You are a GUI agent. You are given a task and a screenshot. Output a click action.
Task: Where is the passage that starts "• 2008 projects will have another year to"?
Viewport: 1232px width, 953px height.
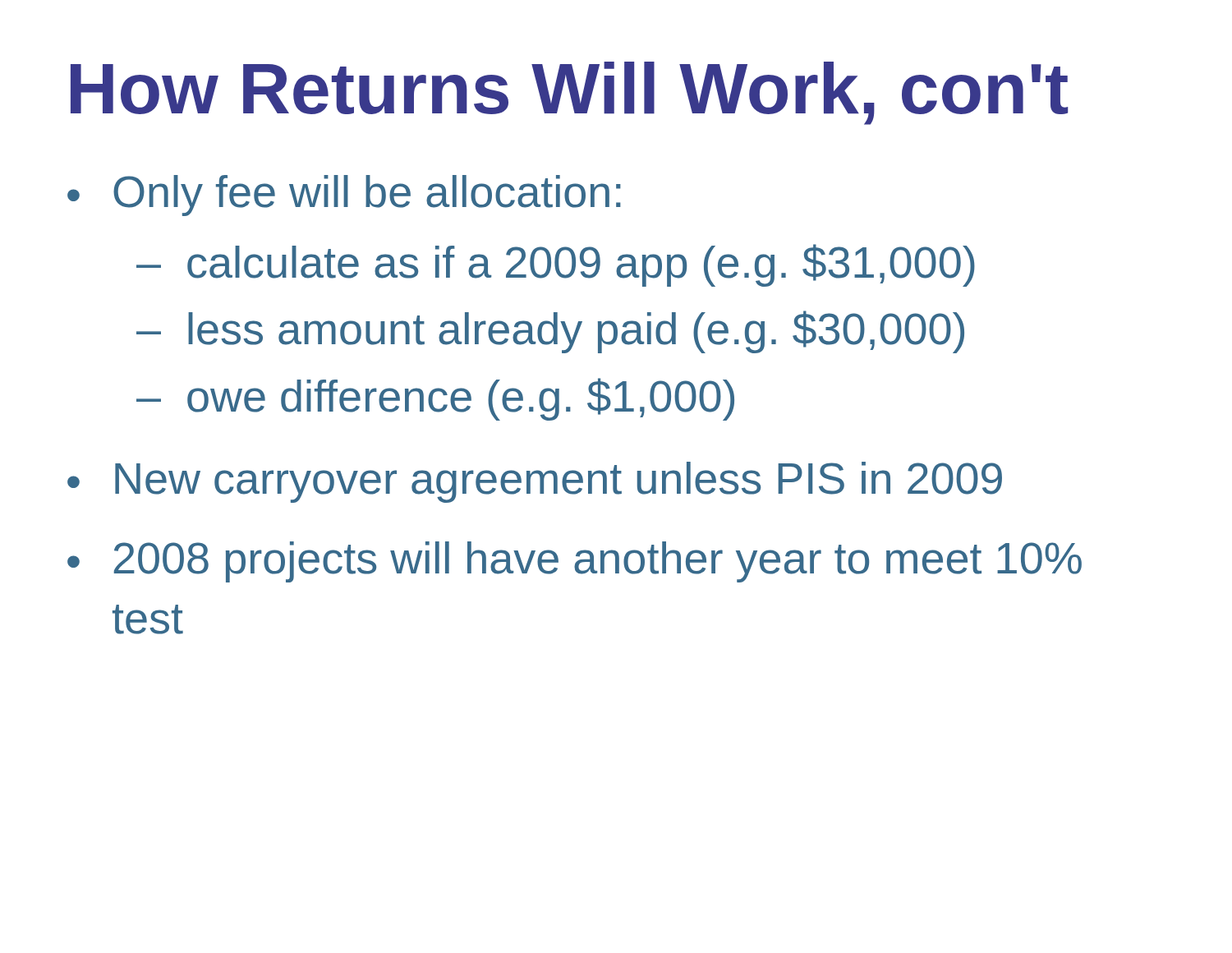pyautogui.click(x=616, y=588)
